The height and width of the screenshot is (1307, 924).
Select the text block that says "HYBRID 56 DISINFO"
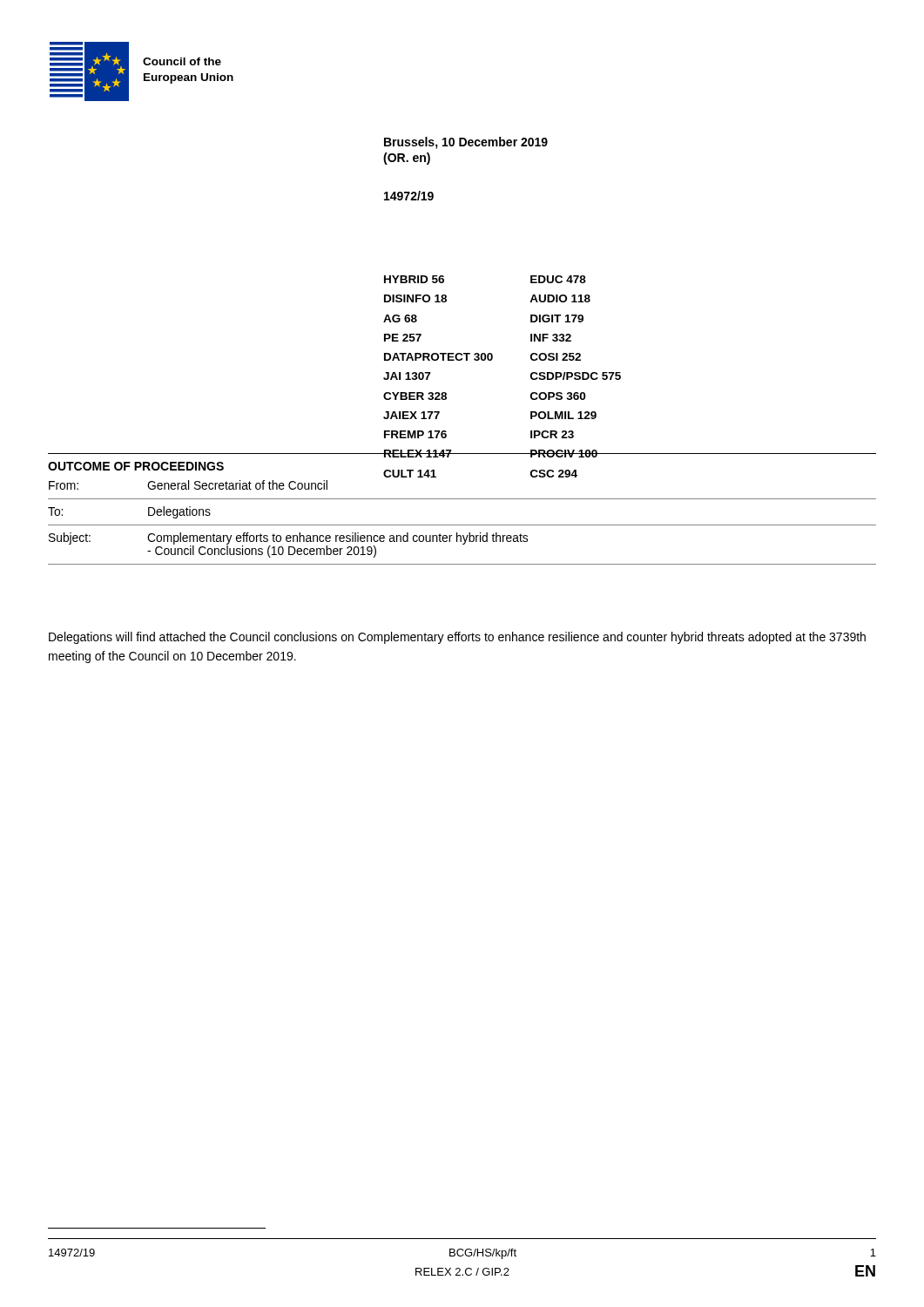coord(438,376)
